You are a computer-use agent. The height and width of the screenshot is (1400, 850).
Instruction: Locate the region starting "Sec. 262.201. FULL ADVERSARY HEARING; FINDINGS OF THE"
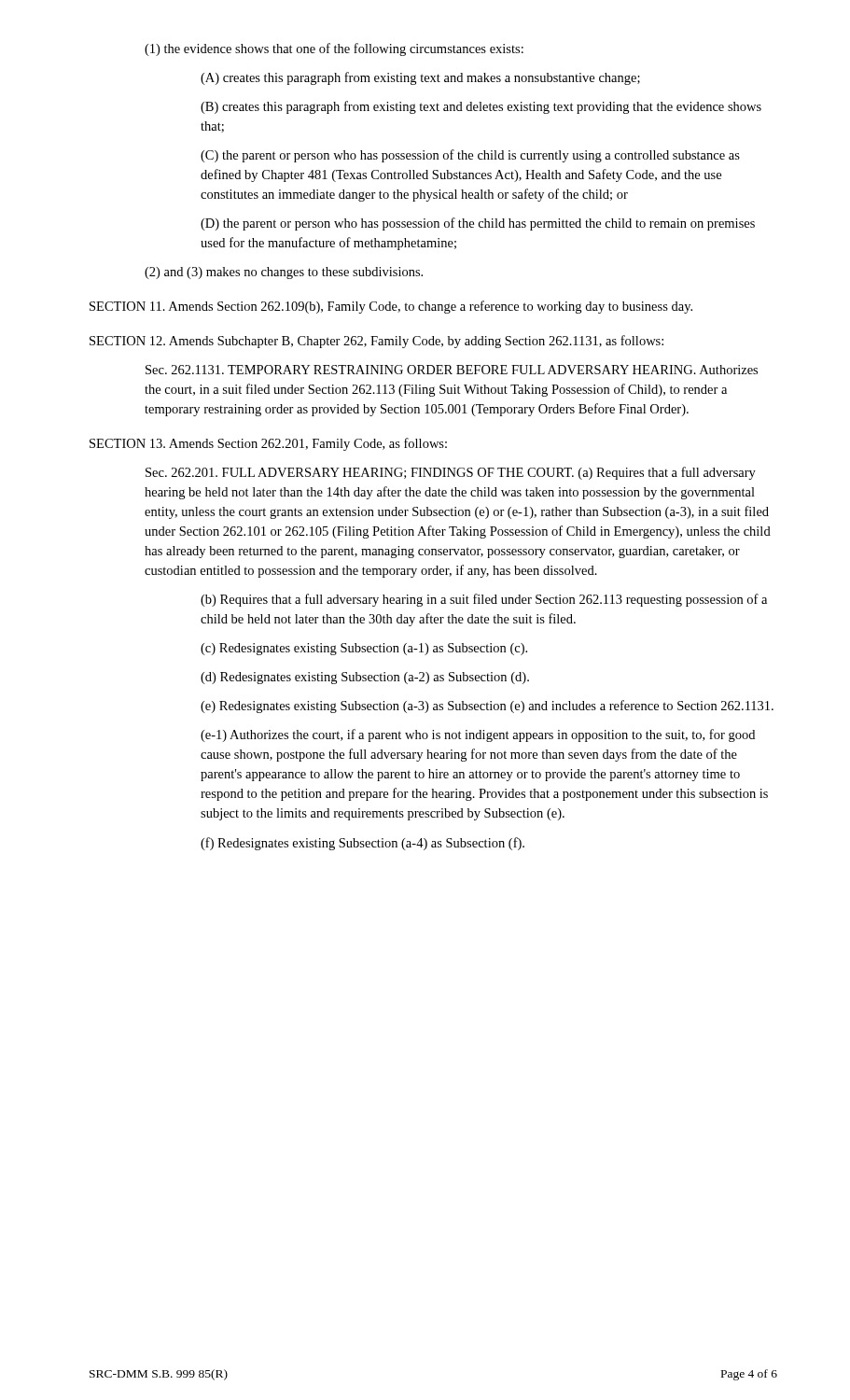coord(457,522)
